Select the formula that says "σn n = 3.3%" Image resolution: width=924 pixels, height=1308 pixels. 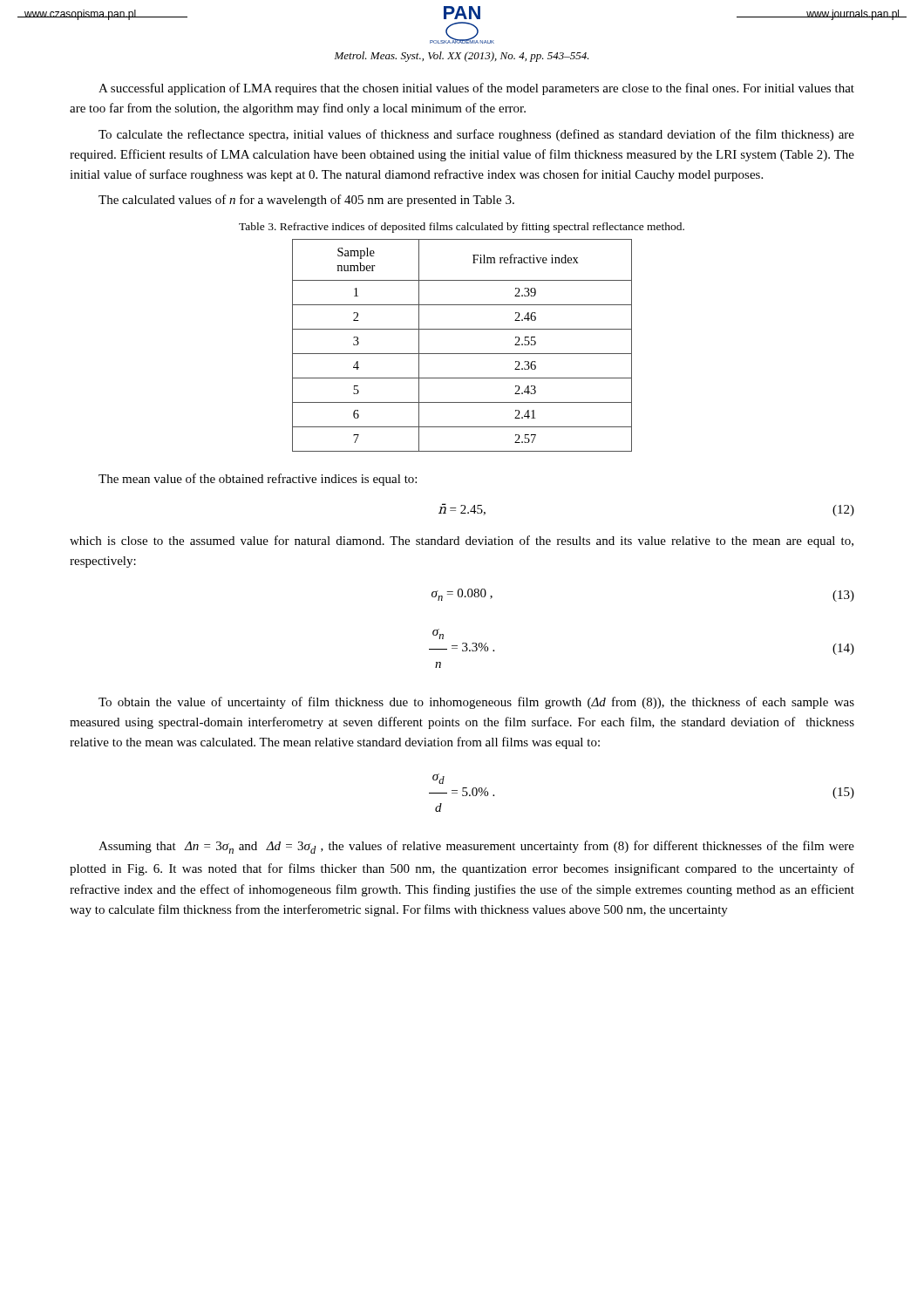[438, 634]
